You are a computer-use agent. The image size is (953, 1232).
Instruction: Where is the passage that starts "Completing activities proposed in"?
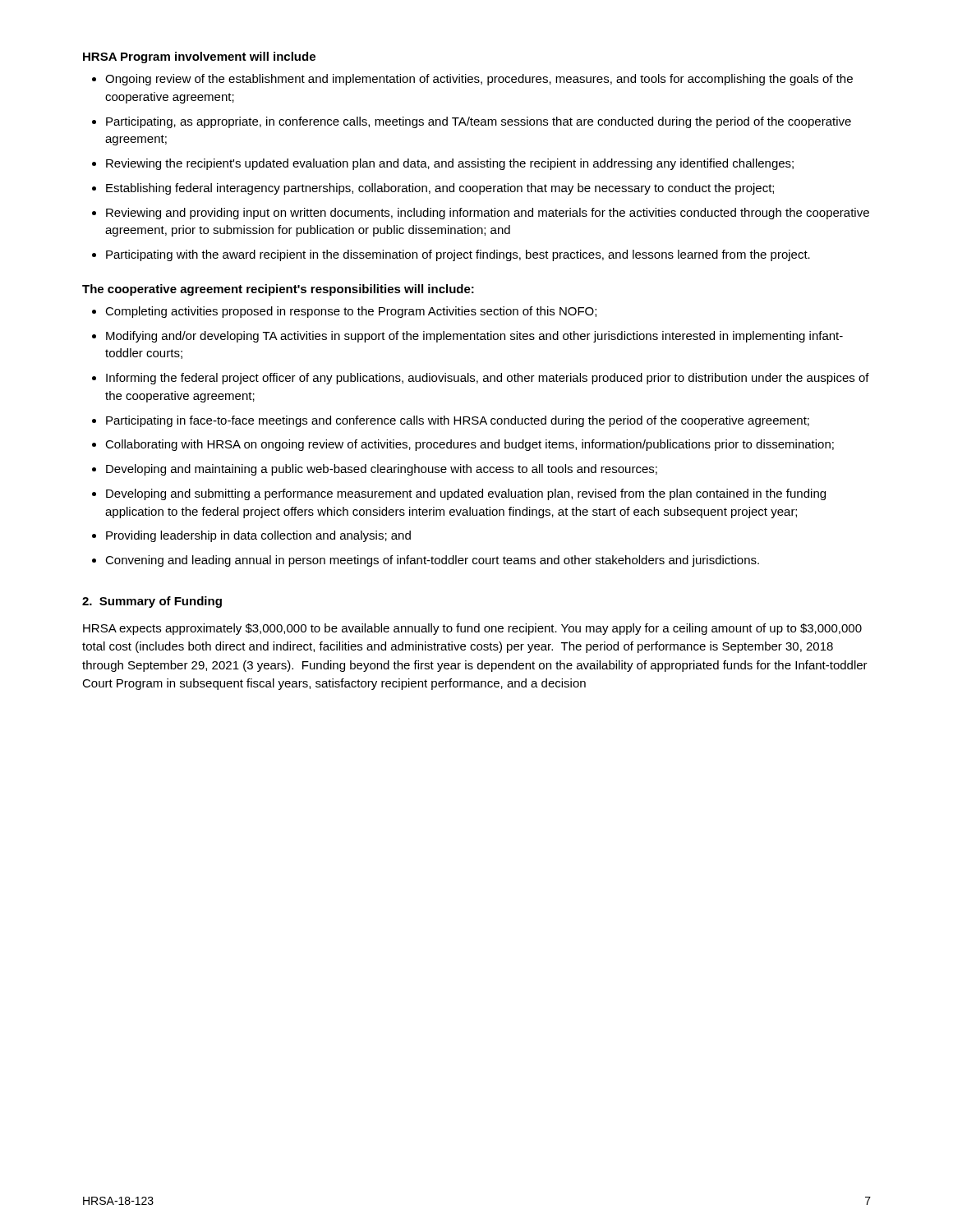[x=351, y=311]
